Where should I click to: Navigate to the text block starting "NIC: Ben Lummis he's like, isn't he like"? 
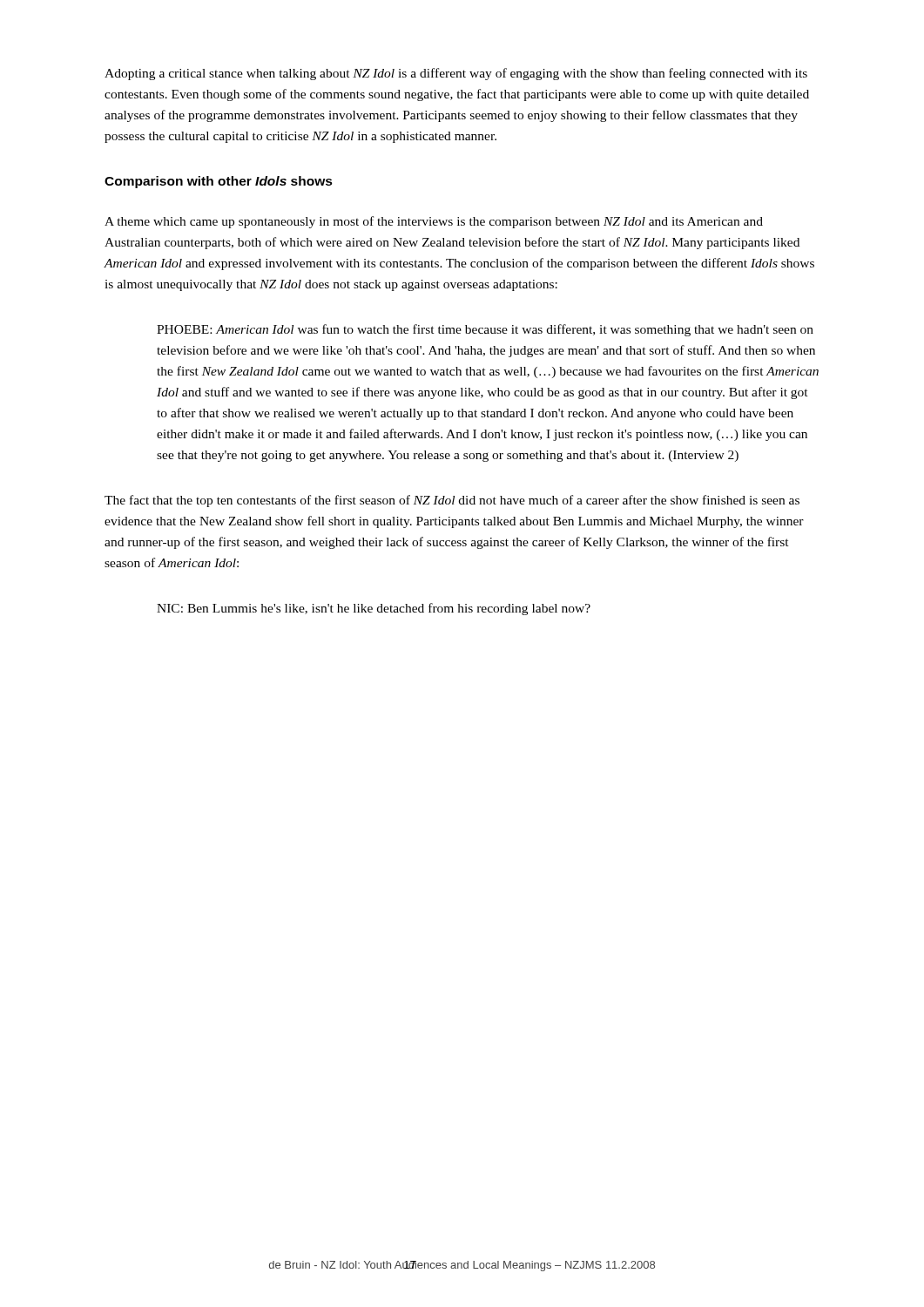pyautogui.click(x=374, y=608)
